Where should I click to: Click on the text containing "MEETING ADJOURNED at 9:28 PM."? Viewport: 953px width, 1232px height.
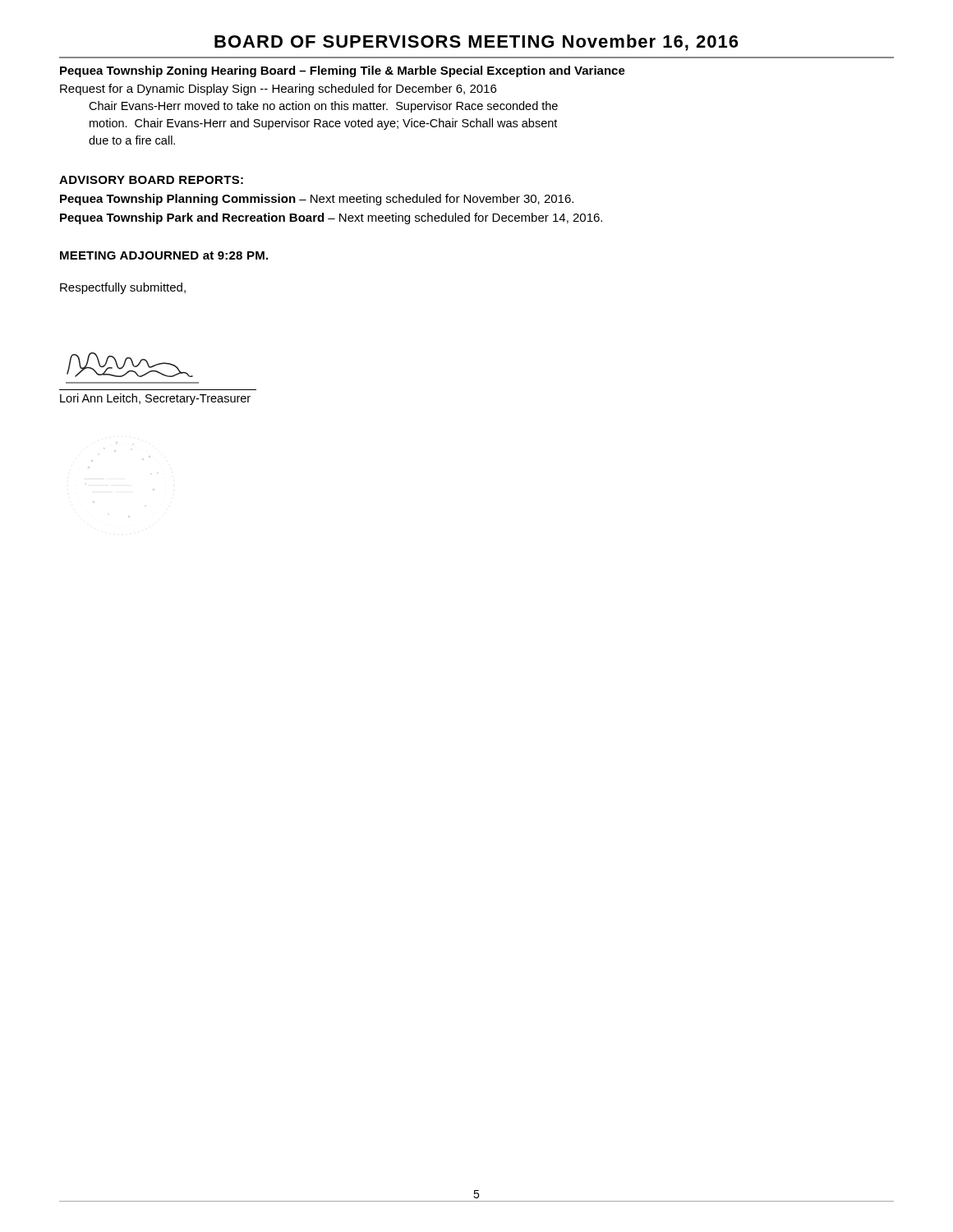pos(164,255)
